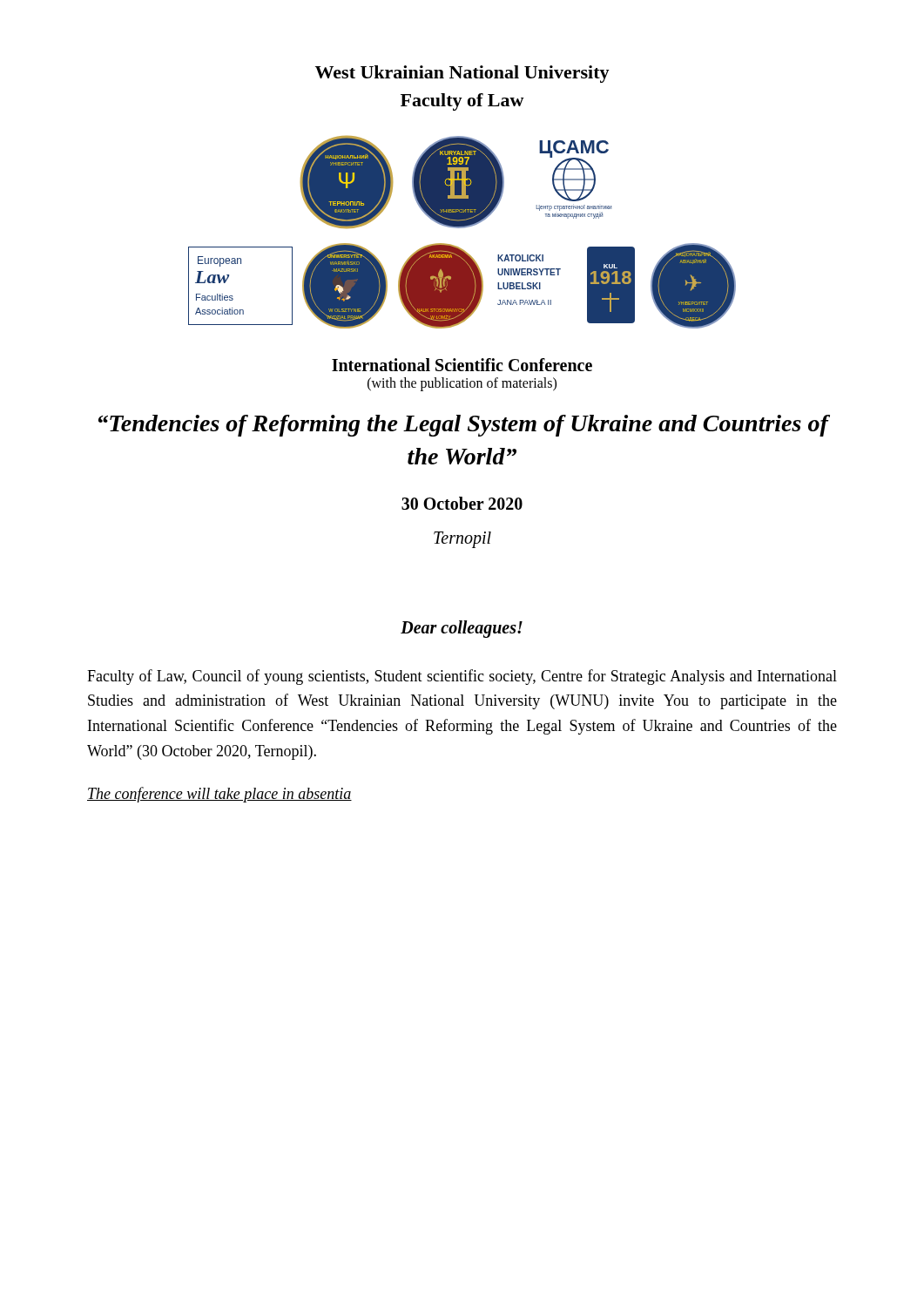The height and width of the screenshot is (1307, 924).
Task: Locate the section header with the text "International Scientific Conference (with the"
Action: 462,373
